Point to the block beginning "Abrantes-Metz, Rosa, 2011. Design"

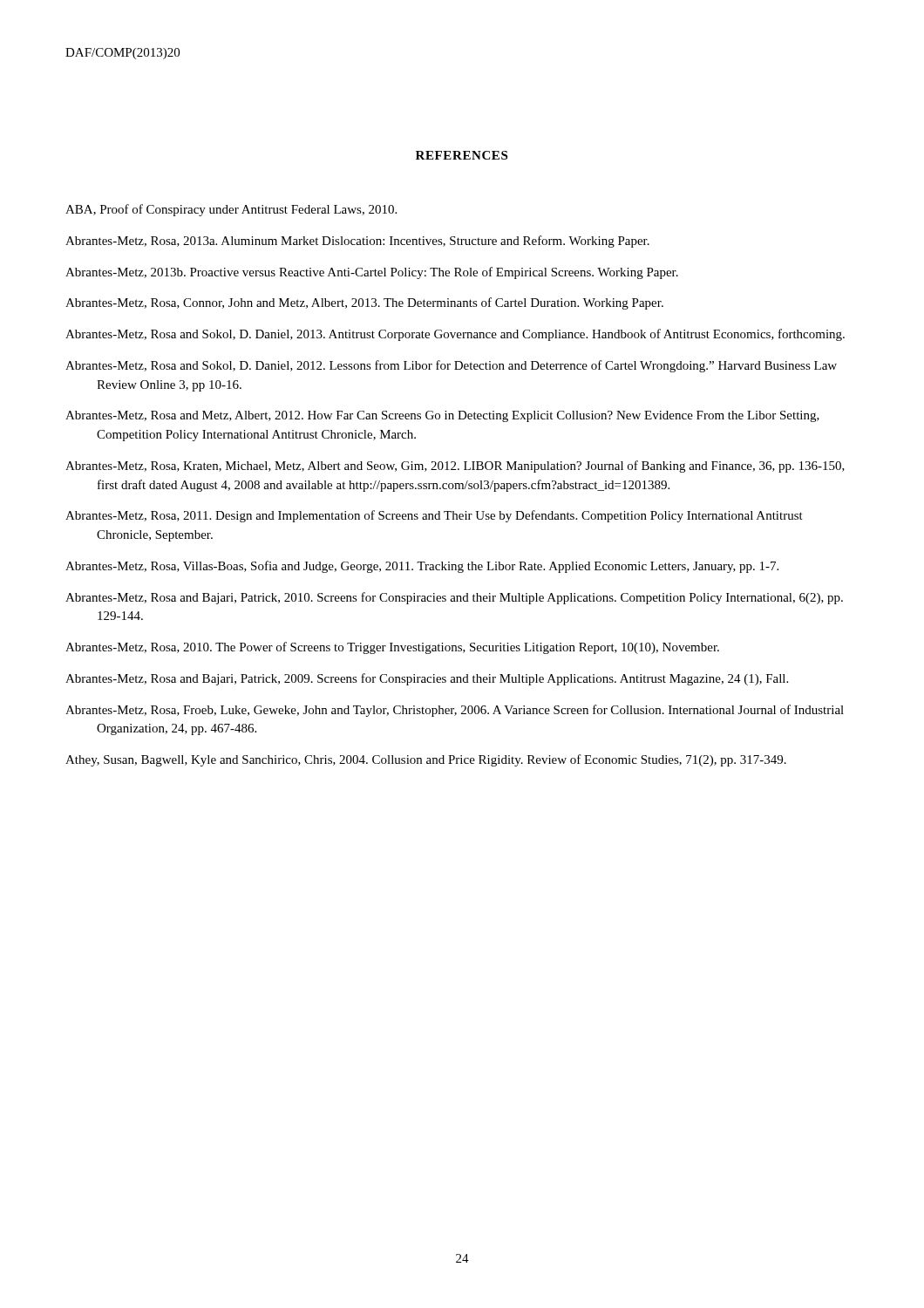pyautogui.click(x=434, y=525)
